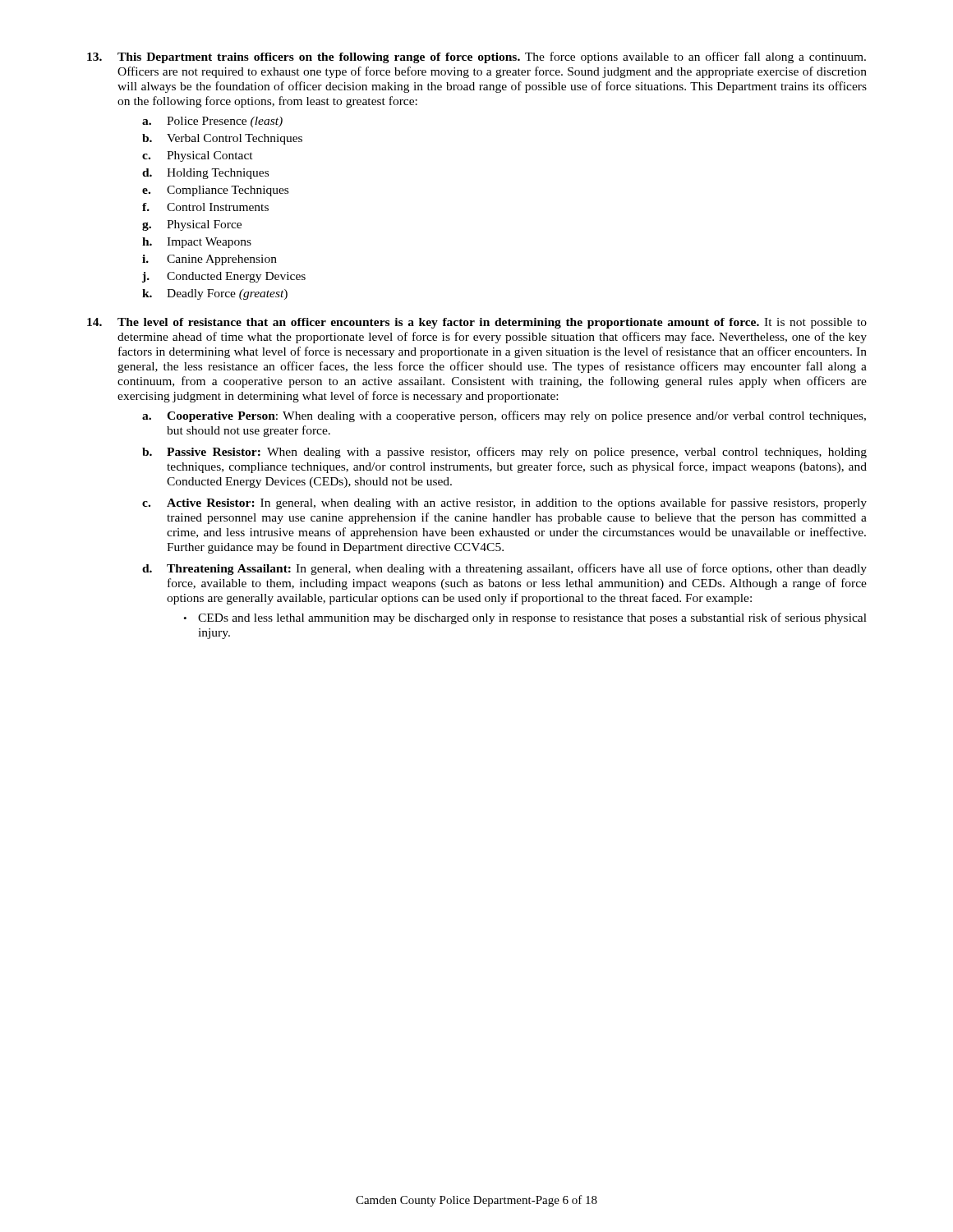Point to the block beginning "• CEDs and less lethal"
Screen dimensions: 1232x953
point(525,625)
